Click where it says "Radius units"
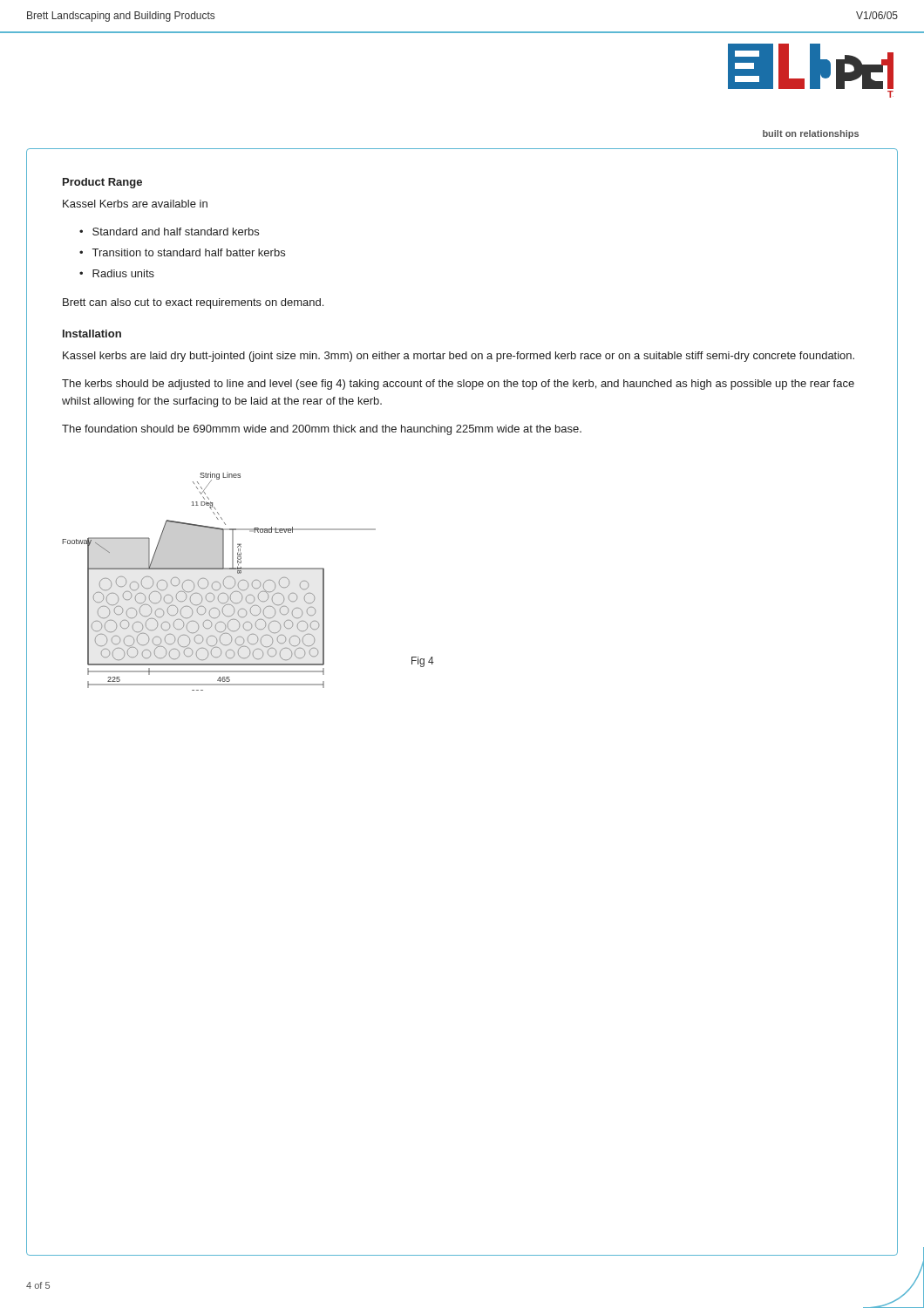 [x=123, y=274]
